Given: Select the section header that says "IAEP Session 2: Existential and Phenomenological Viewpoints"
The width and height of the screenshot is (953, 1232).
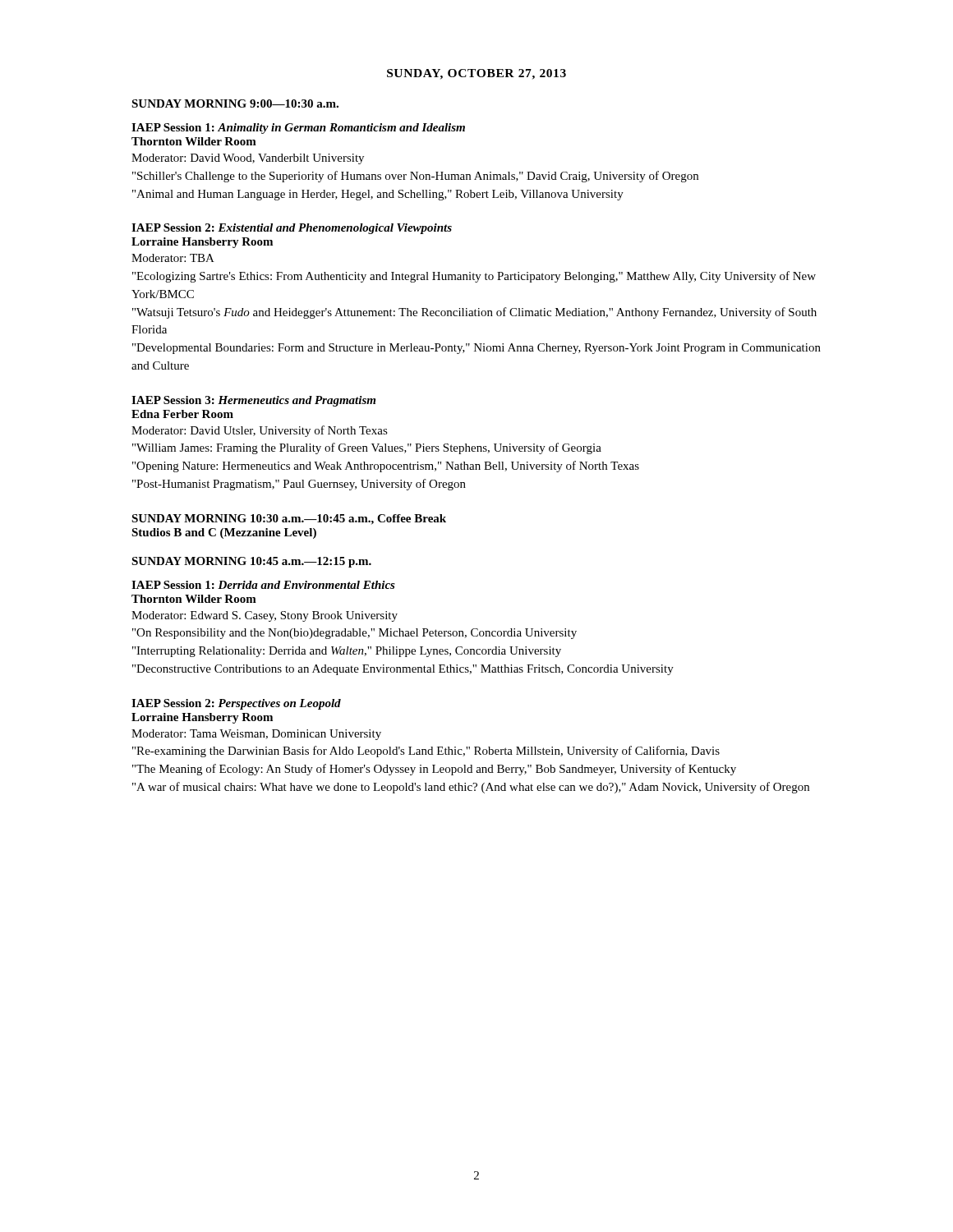Looking at the screenshot, I should (292, 235).
